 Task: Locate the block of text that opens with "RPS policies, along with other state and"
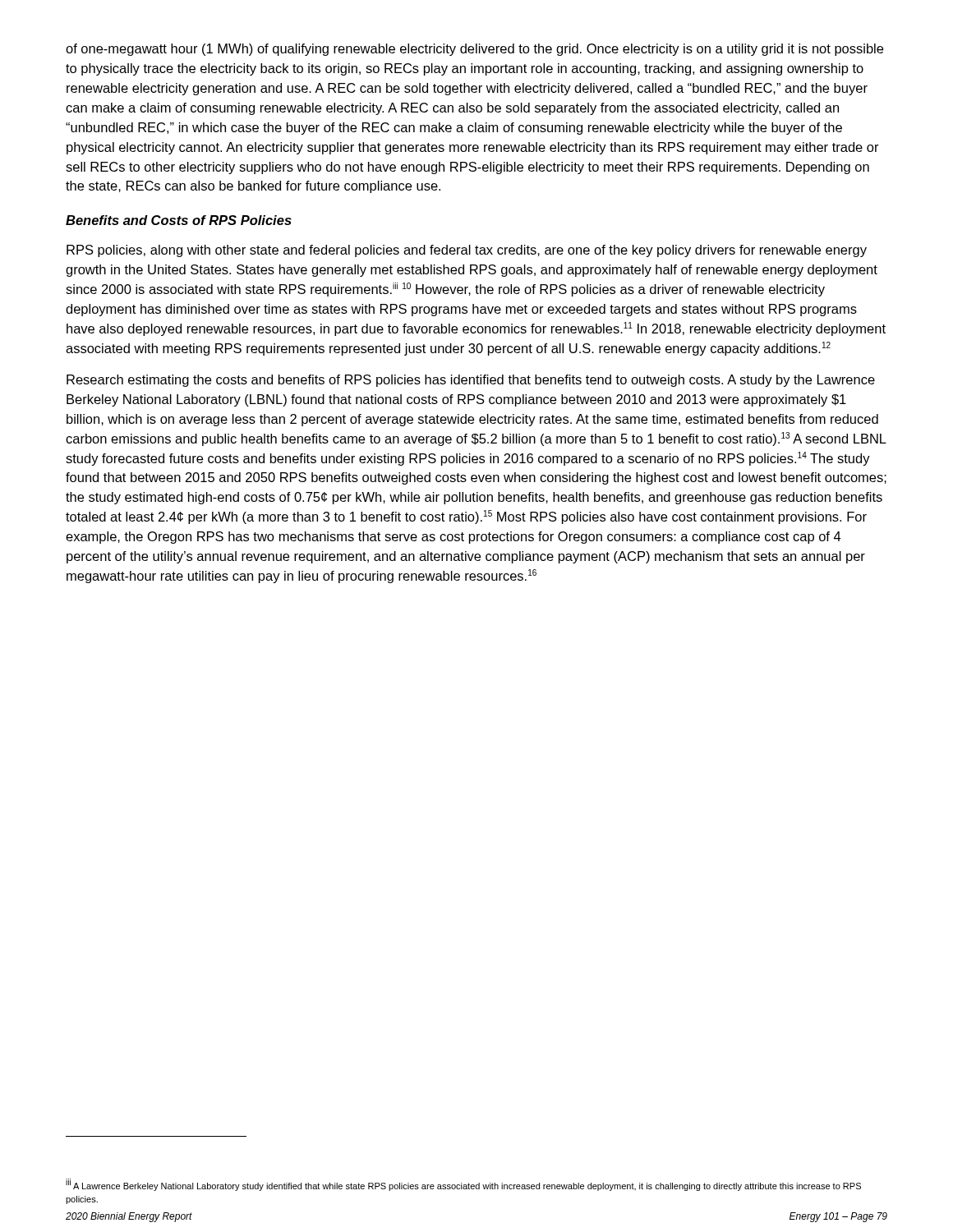[476, 300]
